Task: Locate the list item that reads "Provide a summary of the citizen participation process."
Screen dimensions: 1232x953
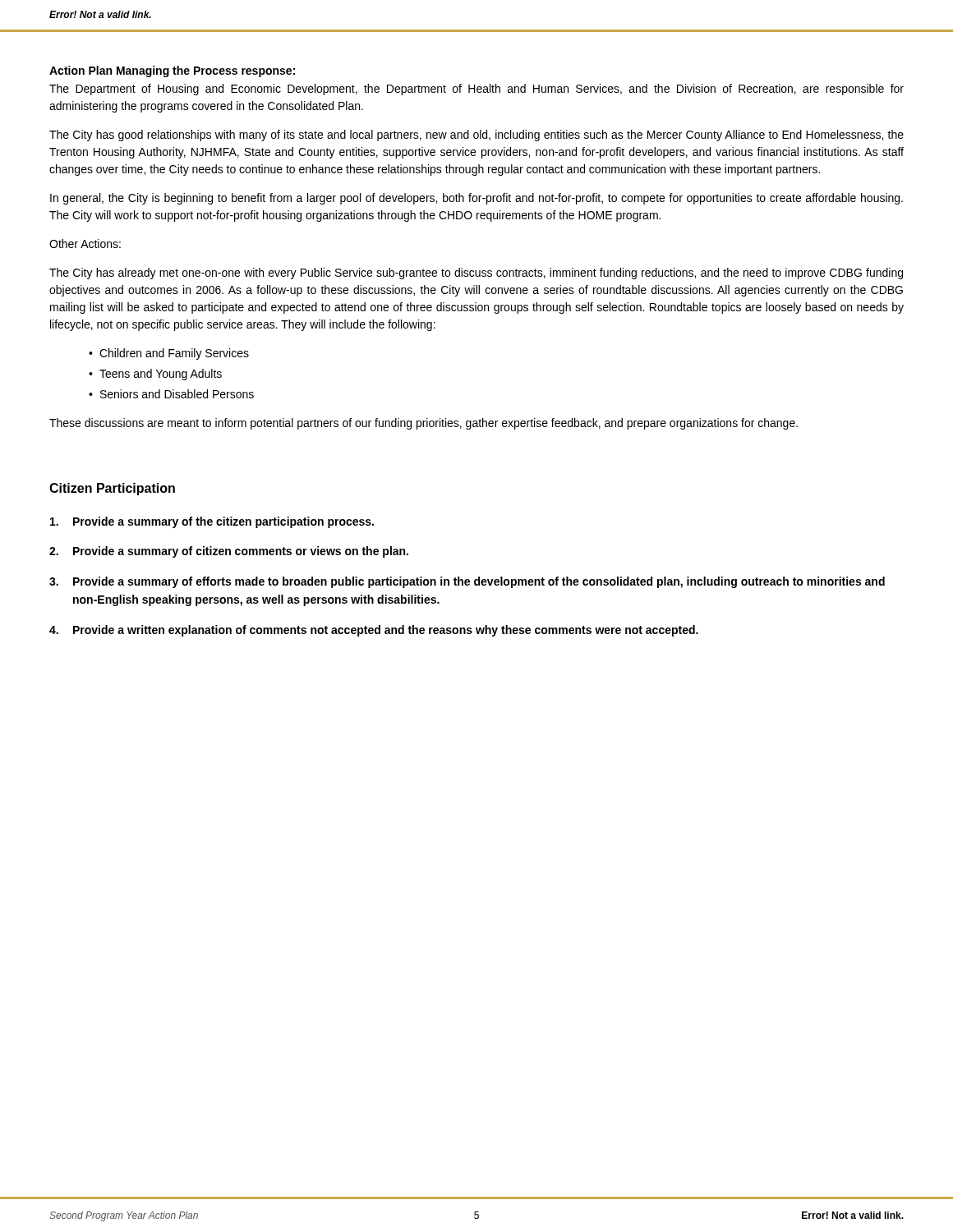Action: click(x=212, y=522)
